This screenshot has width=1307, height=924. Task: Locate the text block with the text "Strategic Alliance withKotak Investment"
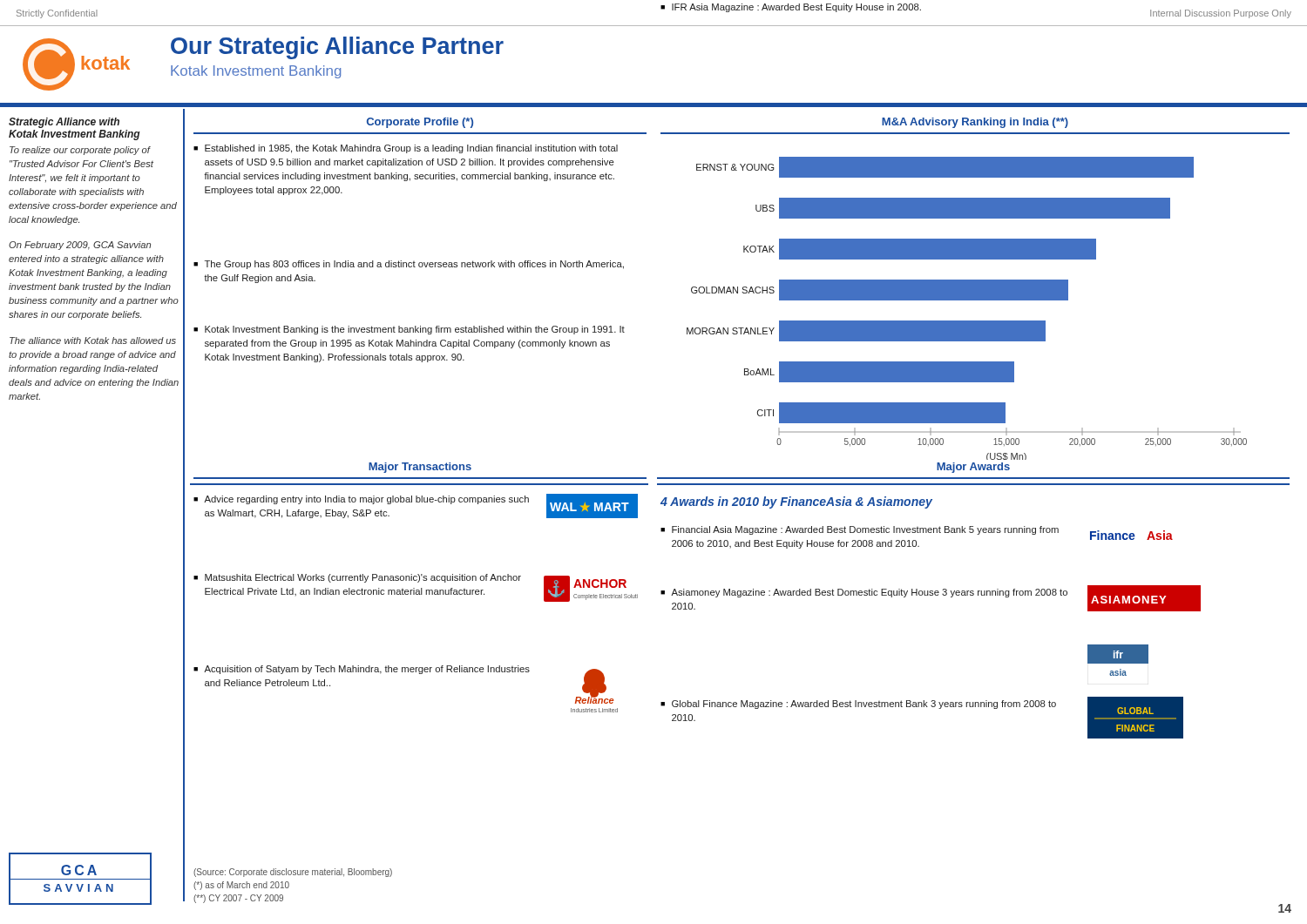94,260
